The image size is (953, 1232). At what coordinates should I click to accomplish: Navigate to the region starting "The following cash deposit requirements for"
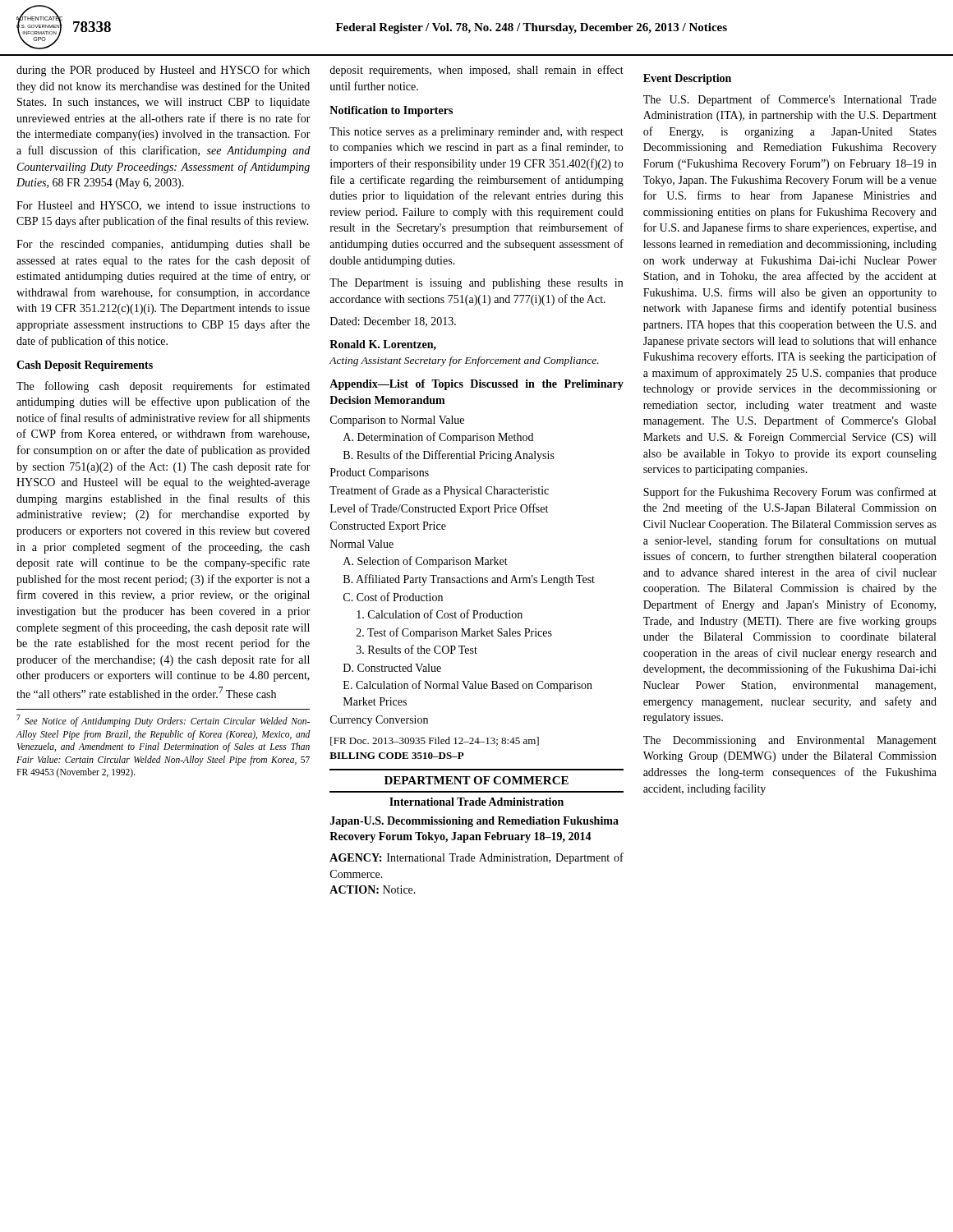pos(163,540)
